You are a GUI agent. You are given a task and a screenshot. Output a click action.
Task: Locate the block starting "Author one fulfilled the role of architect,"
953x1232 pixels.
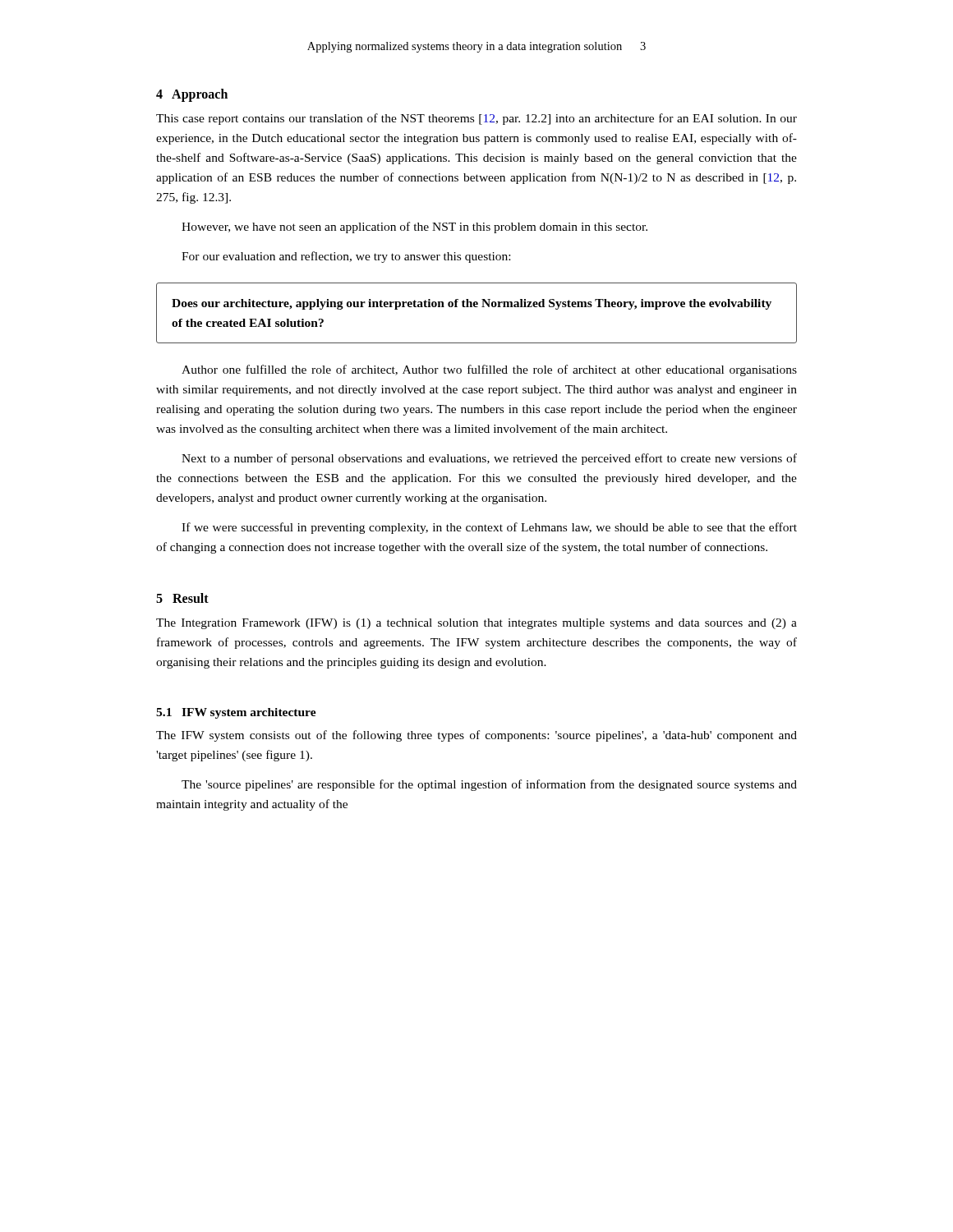tap(476, 399)
